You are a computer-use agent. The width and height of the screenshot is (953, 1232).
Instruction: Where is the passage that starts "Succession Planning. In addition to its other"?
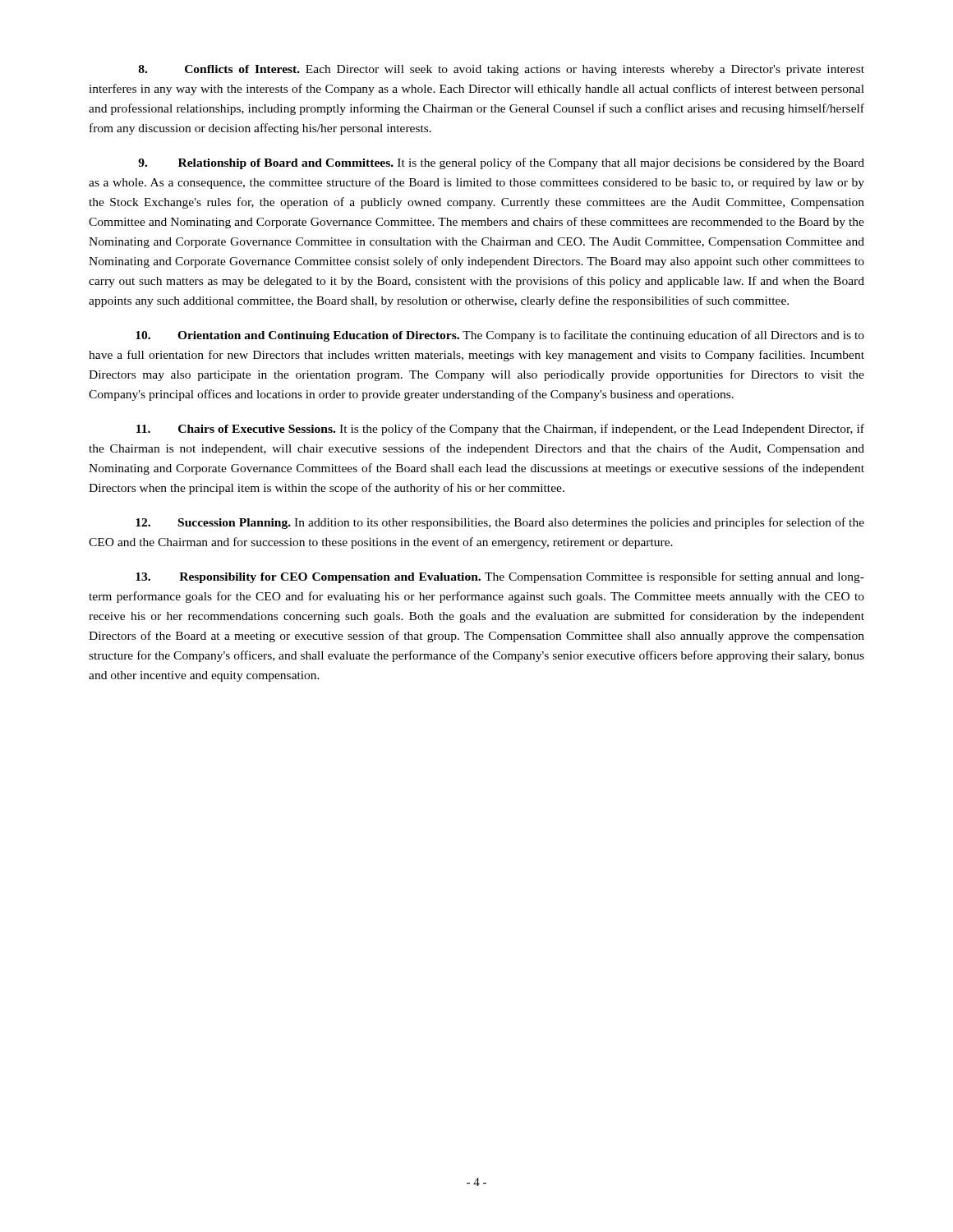click(x=476, y=532)
